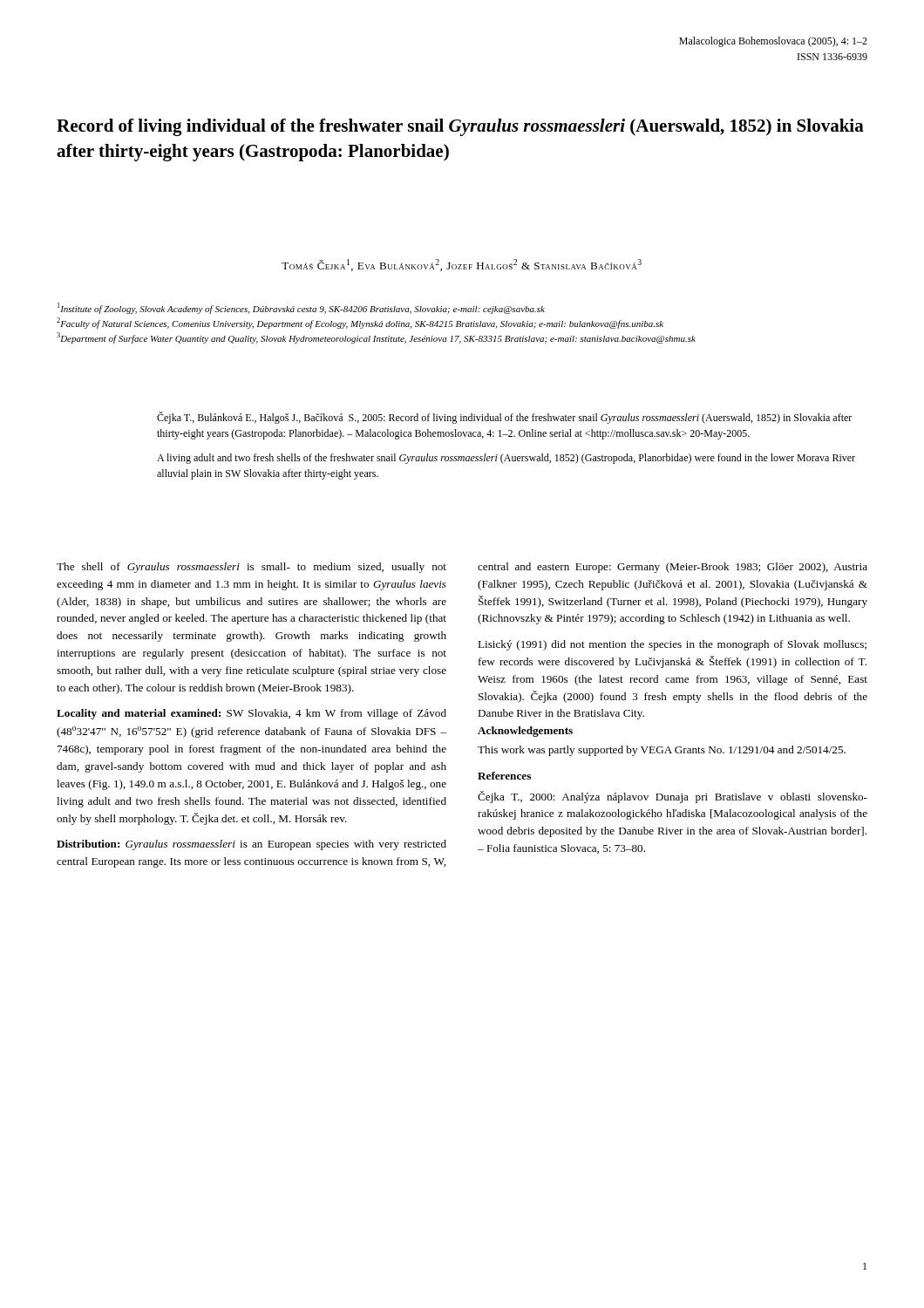Point to the passage starting "Tomáš Čejka1, Eva Bulánková2, Jozef Halgoš2 &"
The width and height of the screenshot is (924, 1308).
462,265
